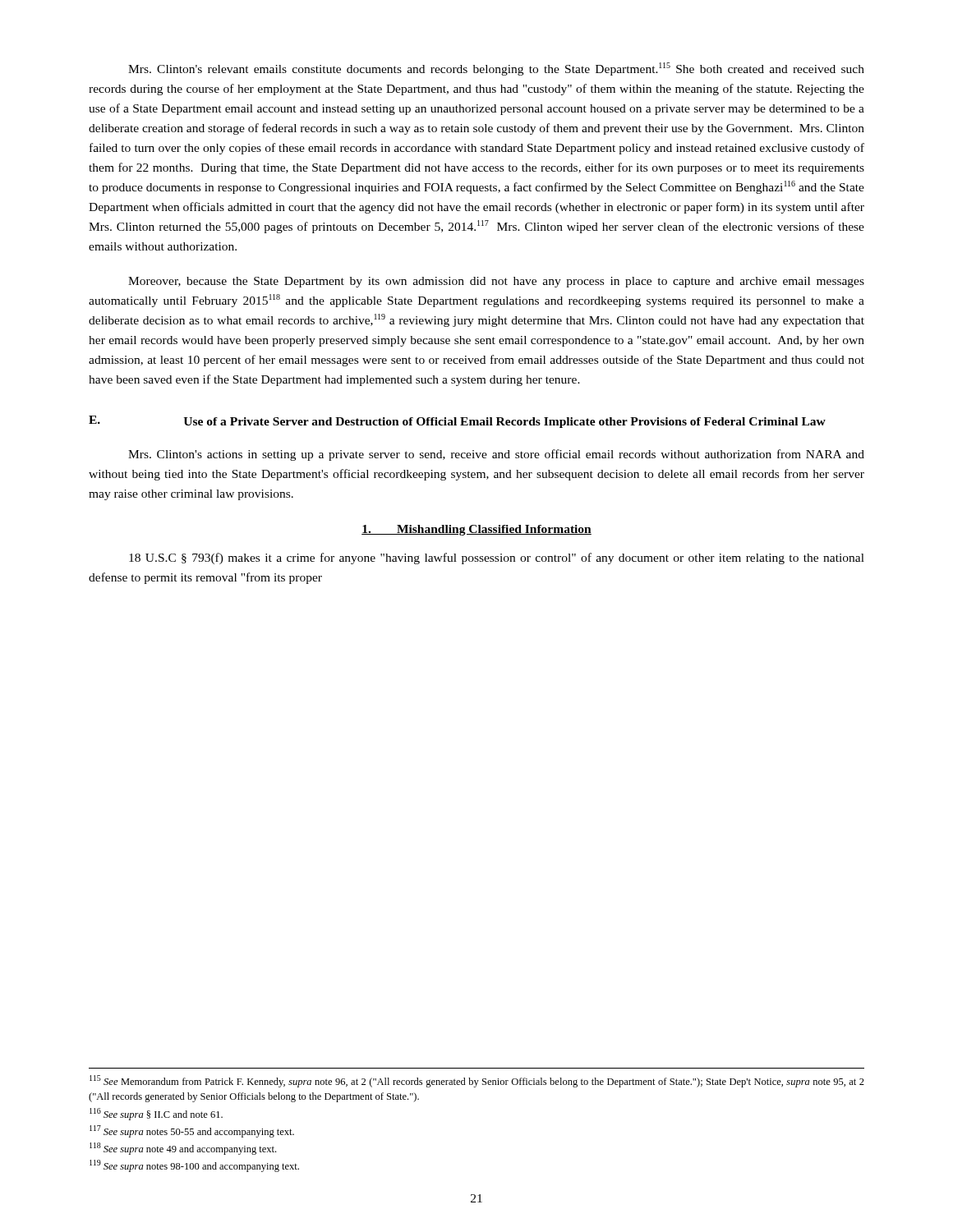
Task: Locate the block of text that opens with "Moreover, because the State Department by"
Action: 476,330
